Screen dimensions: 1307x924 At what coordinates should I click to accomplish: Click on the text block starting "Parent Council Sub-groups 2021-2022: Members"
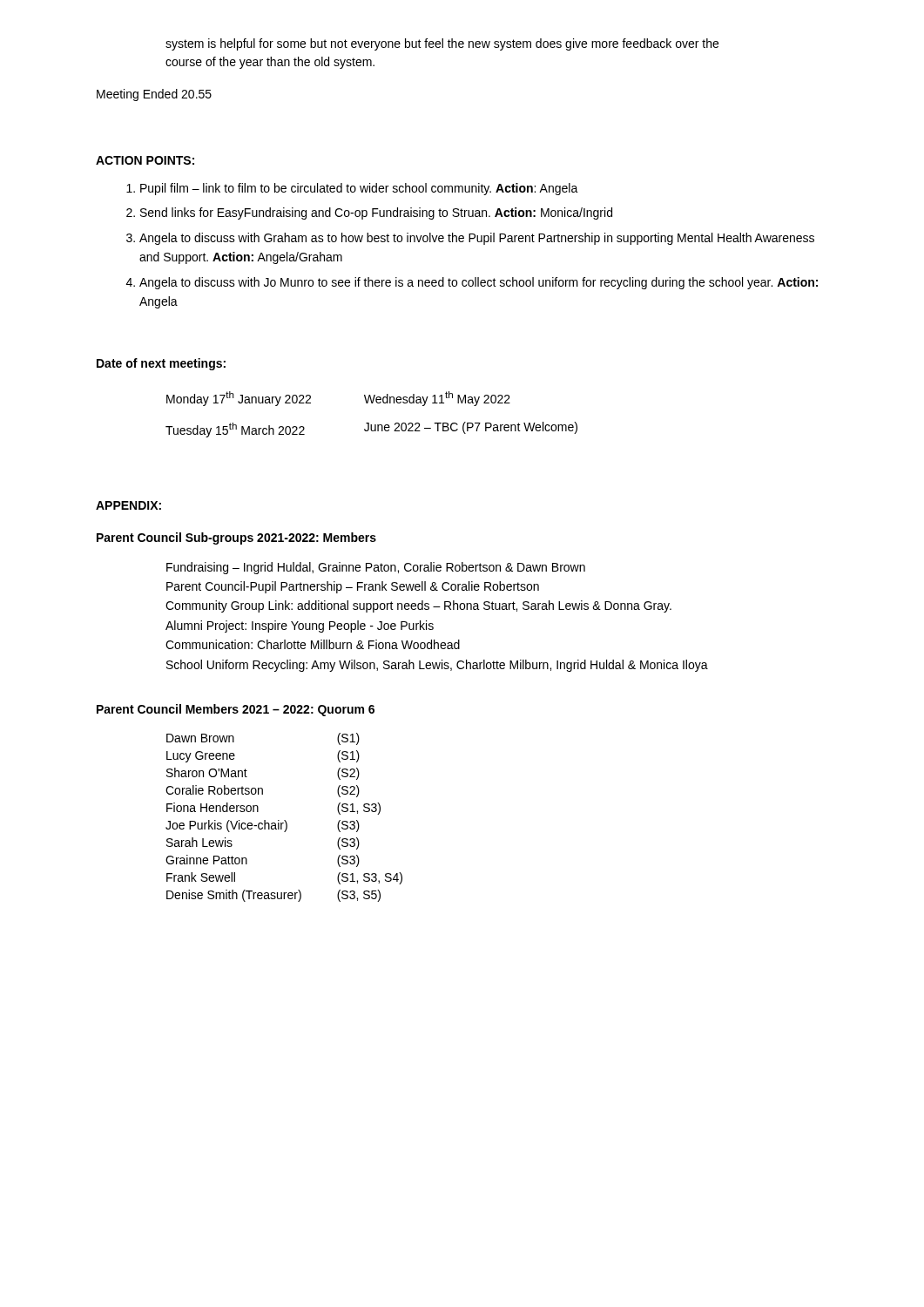click(x=236, y=538)
